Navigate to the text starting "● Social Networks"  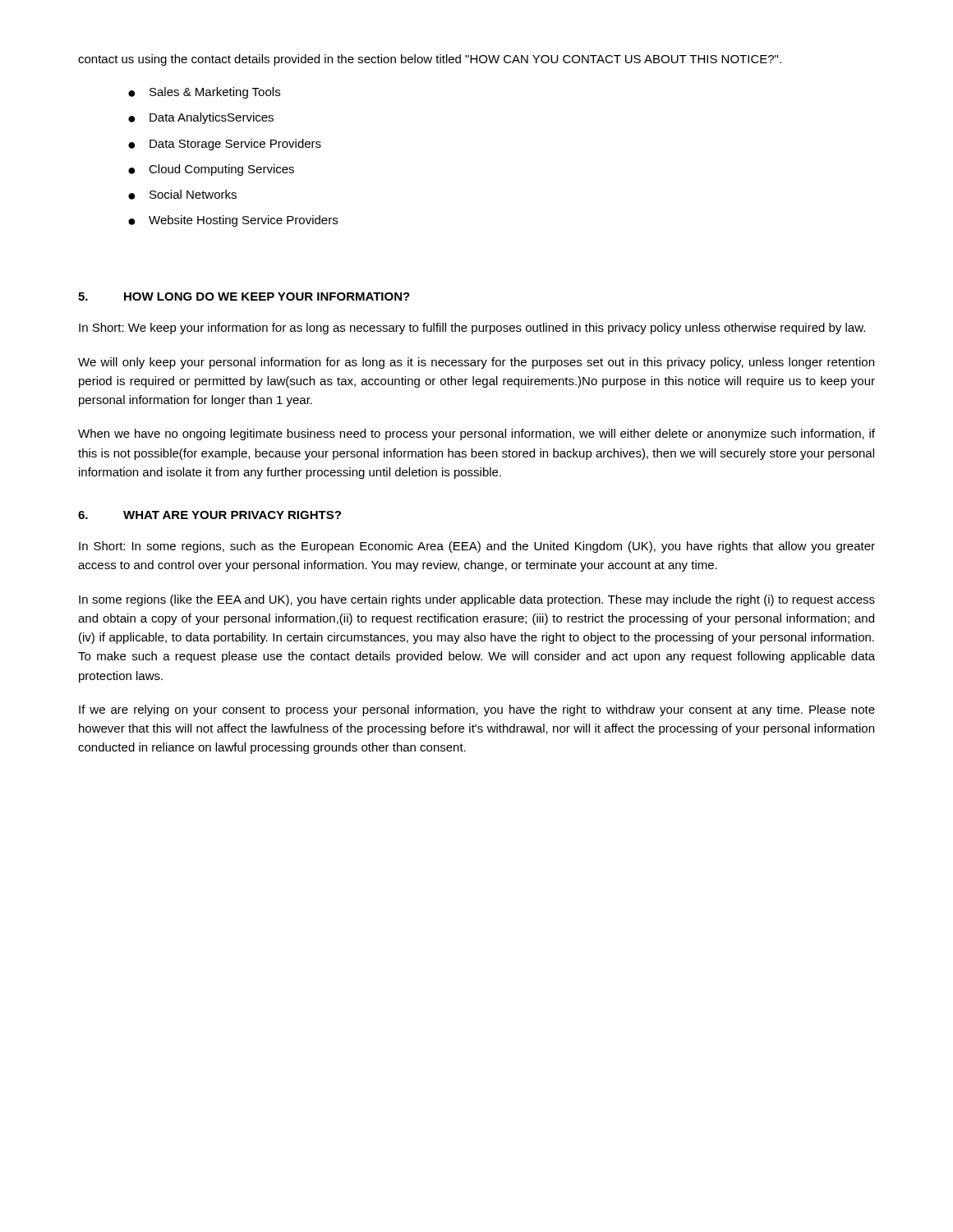(x=182, y=196)
